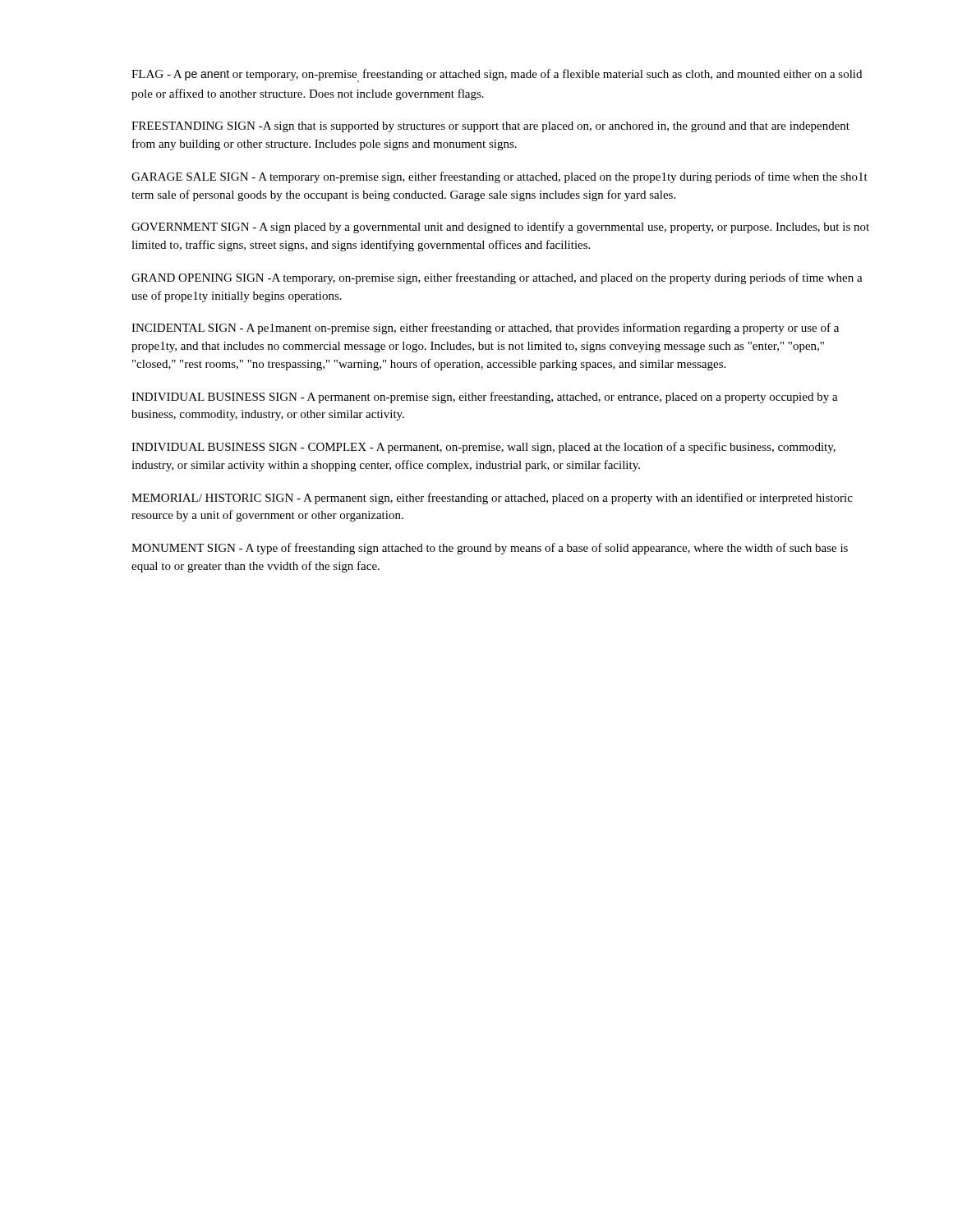The height and width of the screenshot is (1232, 953).
Task: Click on the text block starting "INDIVIDUAL BUSINESS SIGN - COMPLEX - A"
Action: coord(501,456)
